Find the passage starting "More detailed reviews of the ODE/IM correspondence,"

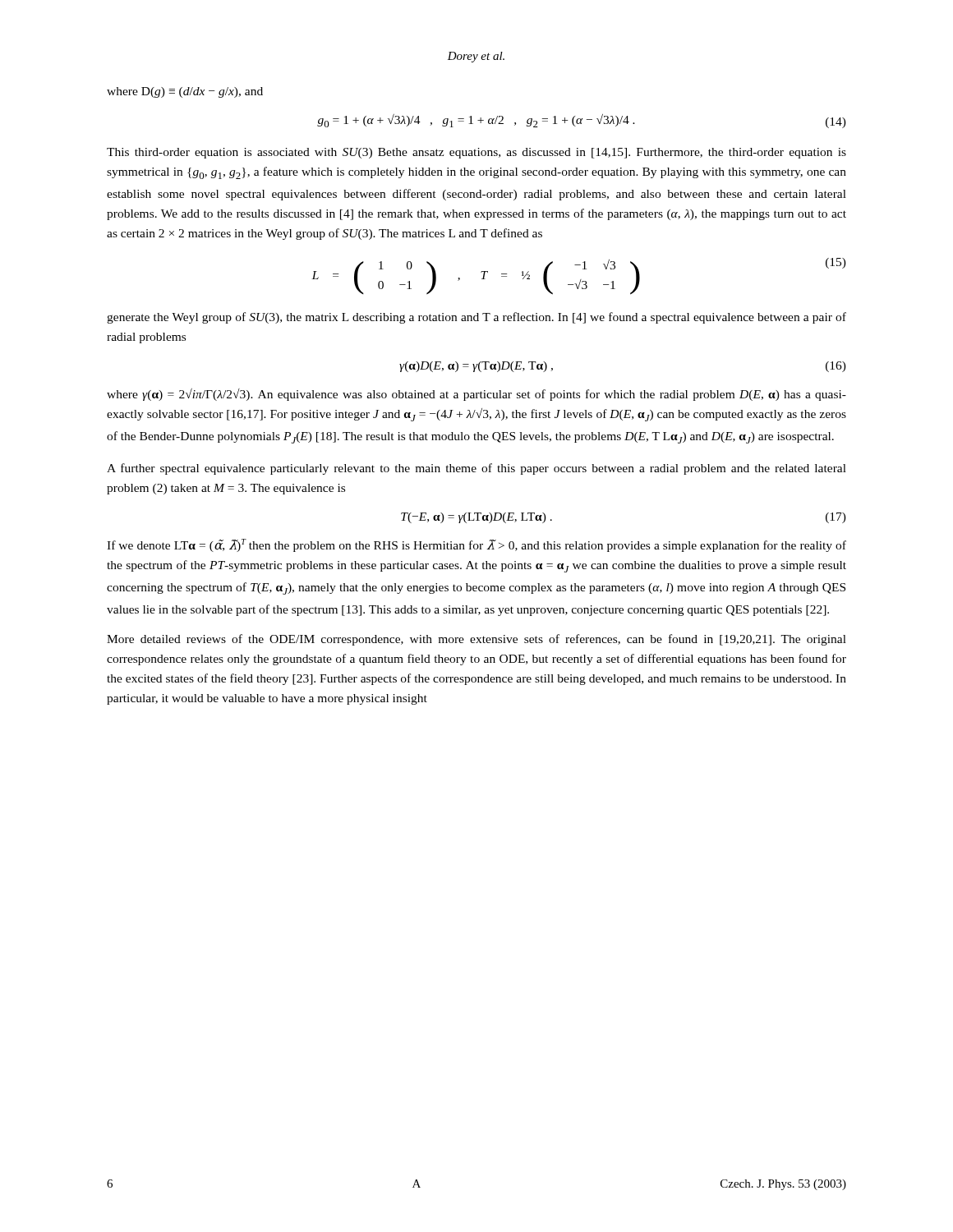(x=476, y=668)
